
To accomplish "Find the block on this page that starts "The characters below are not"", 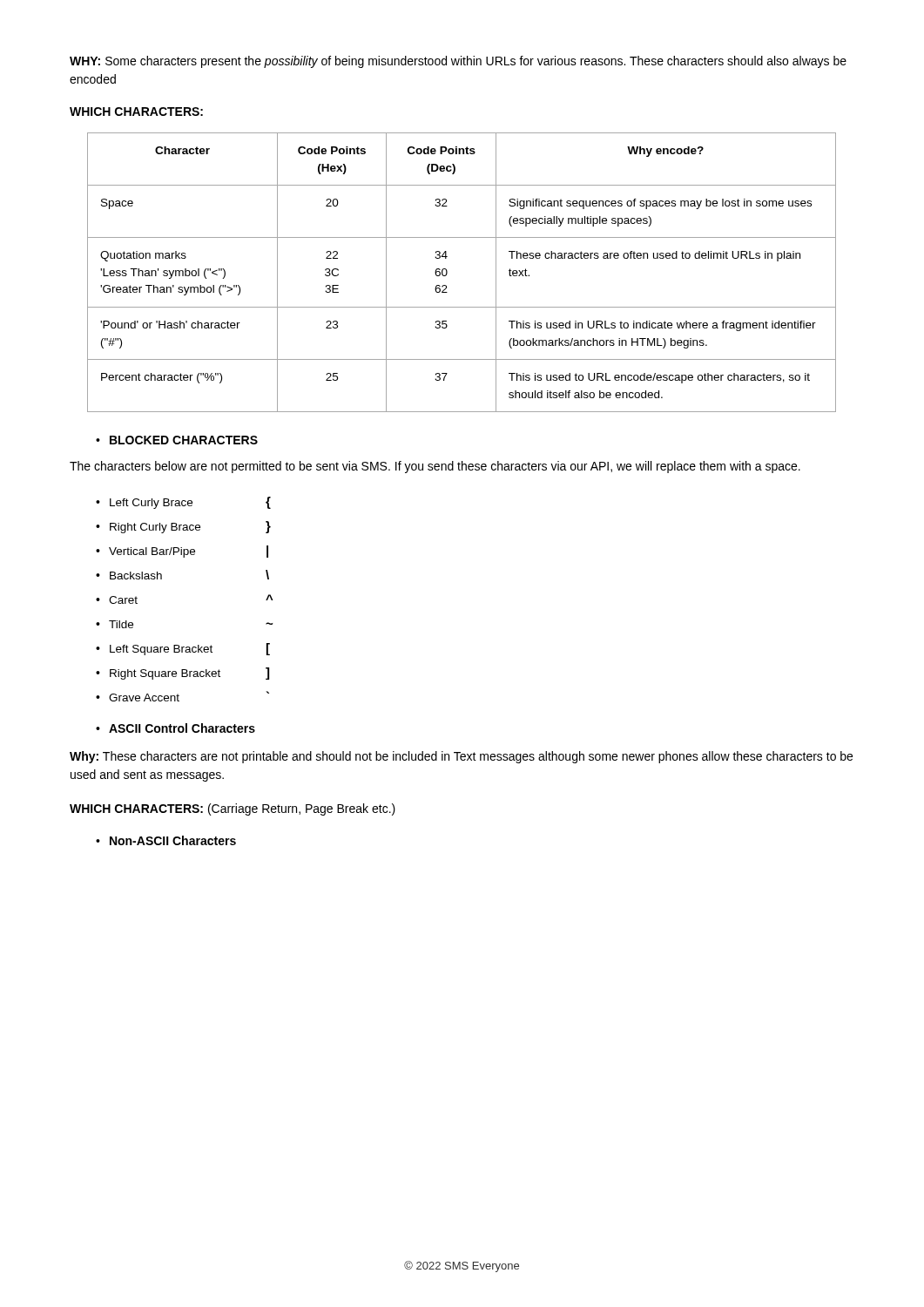I will [x=435, y=466].
